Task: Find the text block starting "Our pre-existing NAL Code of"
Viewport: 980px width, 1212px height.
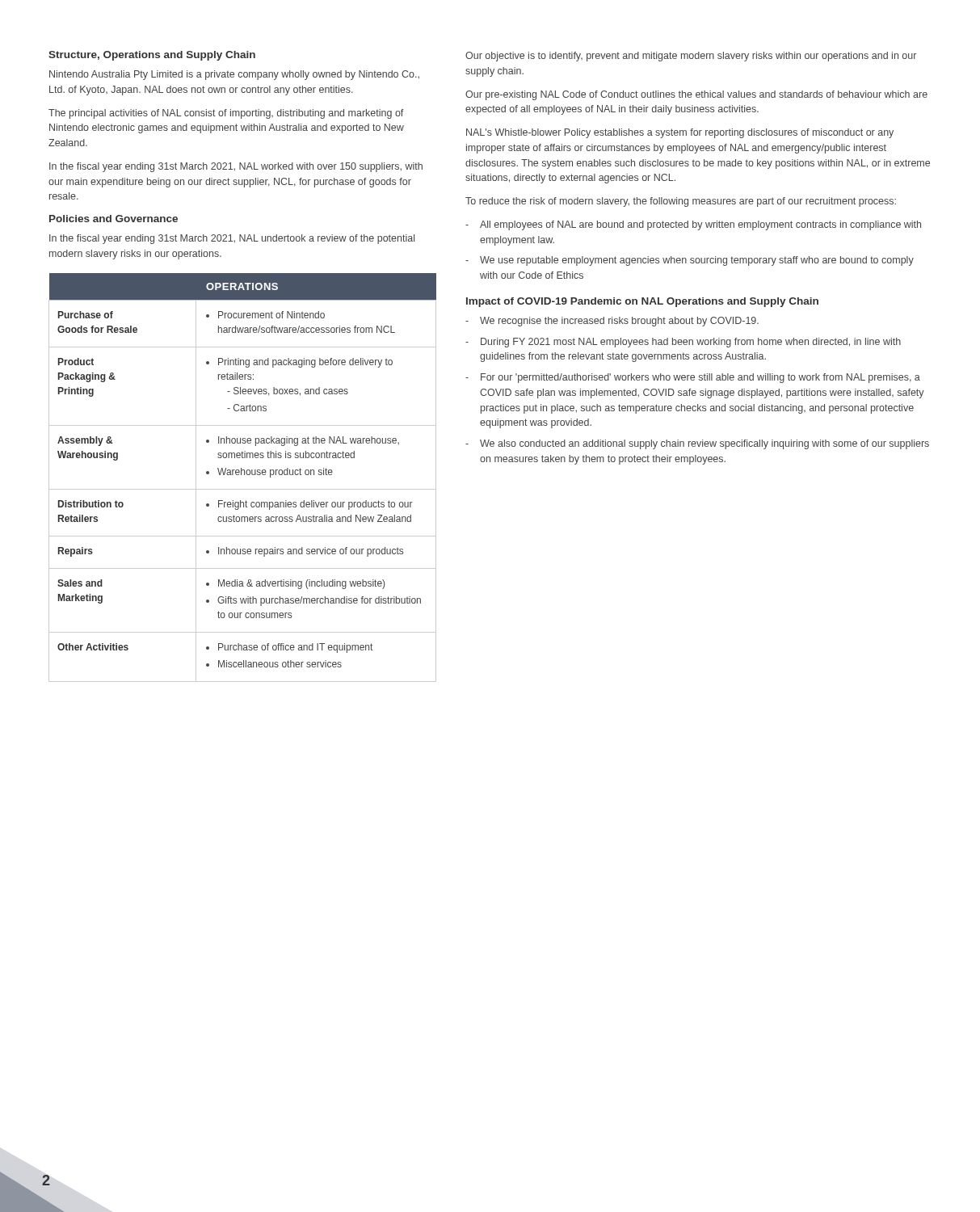Action: point(696,102)
